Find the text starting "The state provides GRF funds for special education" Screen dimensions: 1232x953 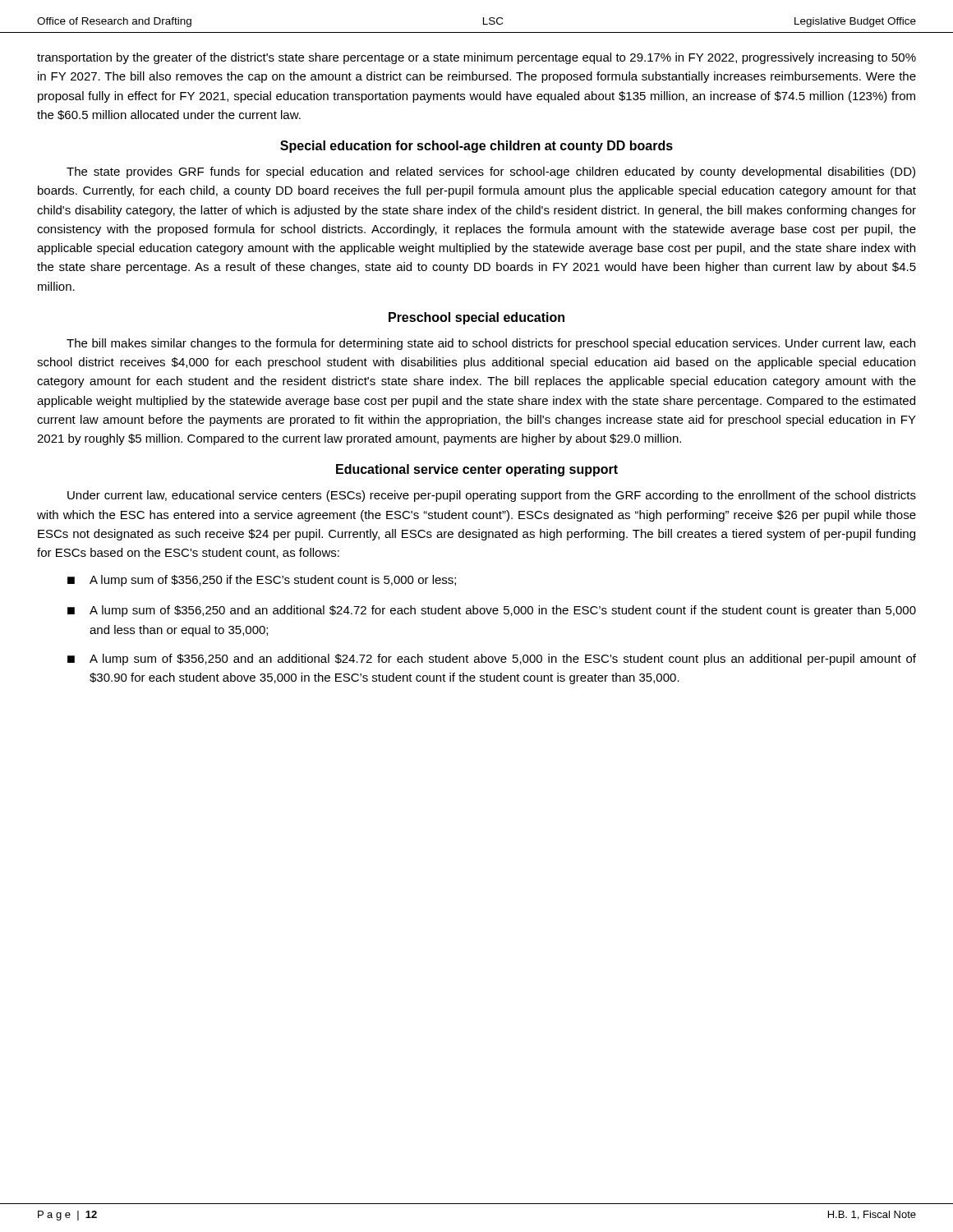click(476, 229)
